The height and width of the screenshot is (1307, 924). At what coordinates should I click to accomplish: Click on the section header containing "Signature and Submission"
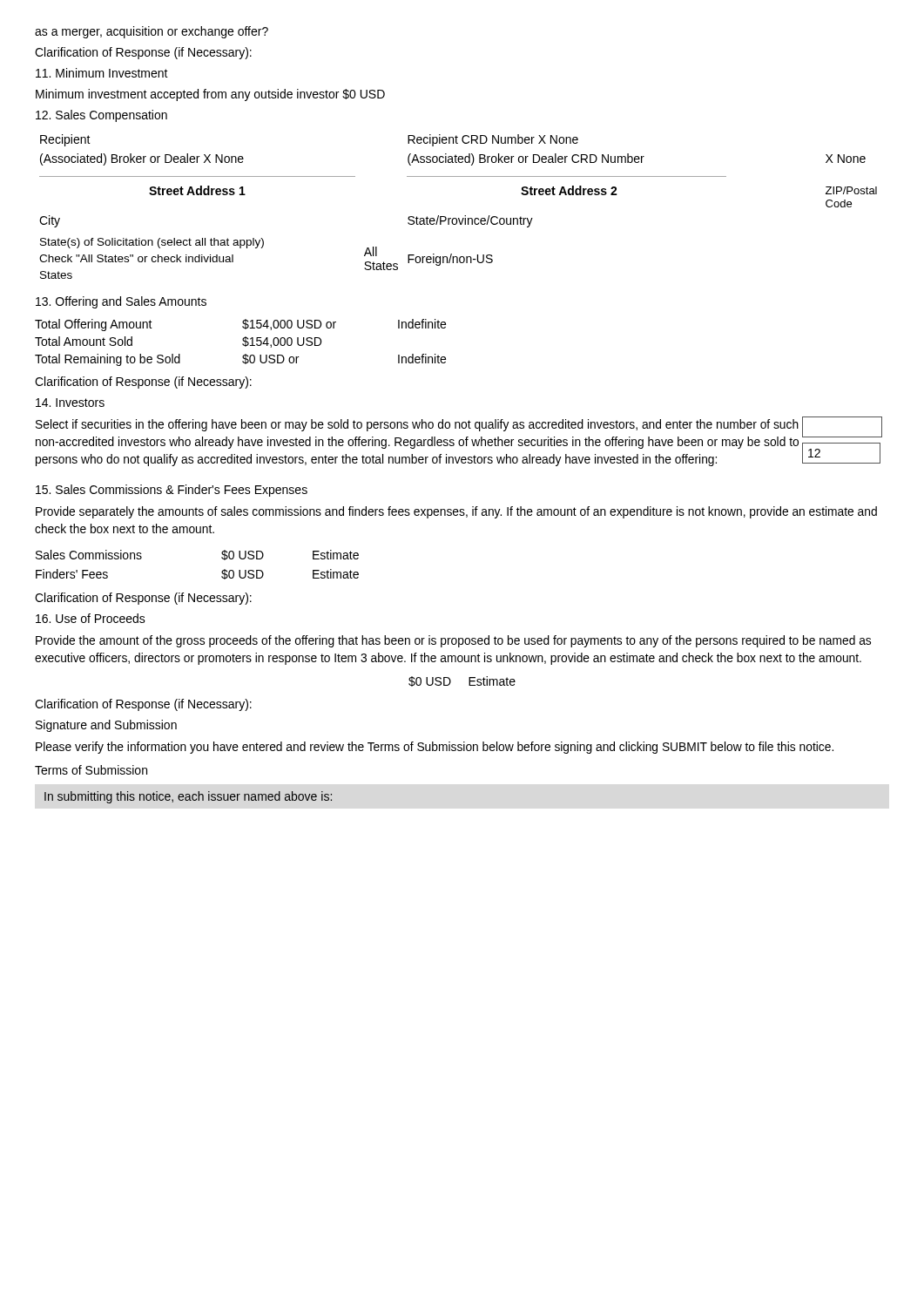[x=106, y=725]
